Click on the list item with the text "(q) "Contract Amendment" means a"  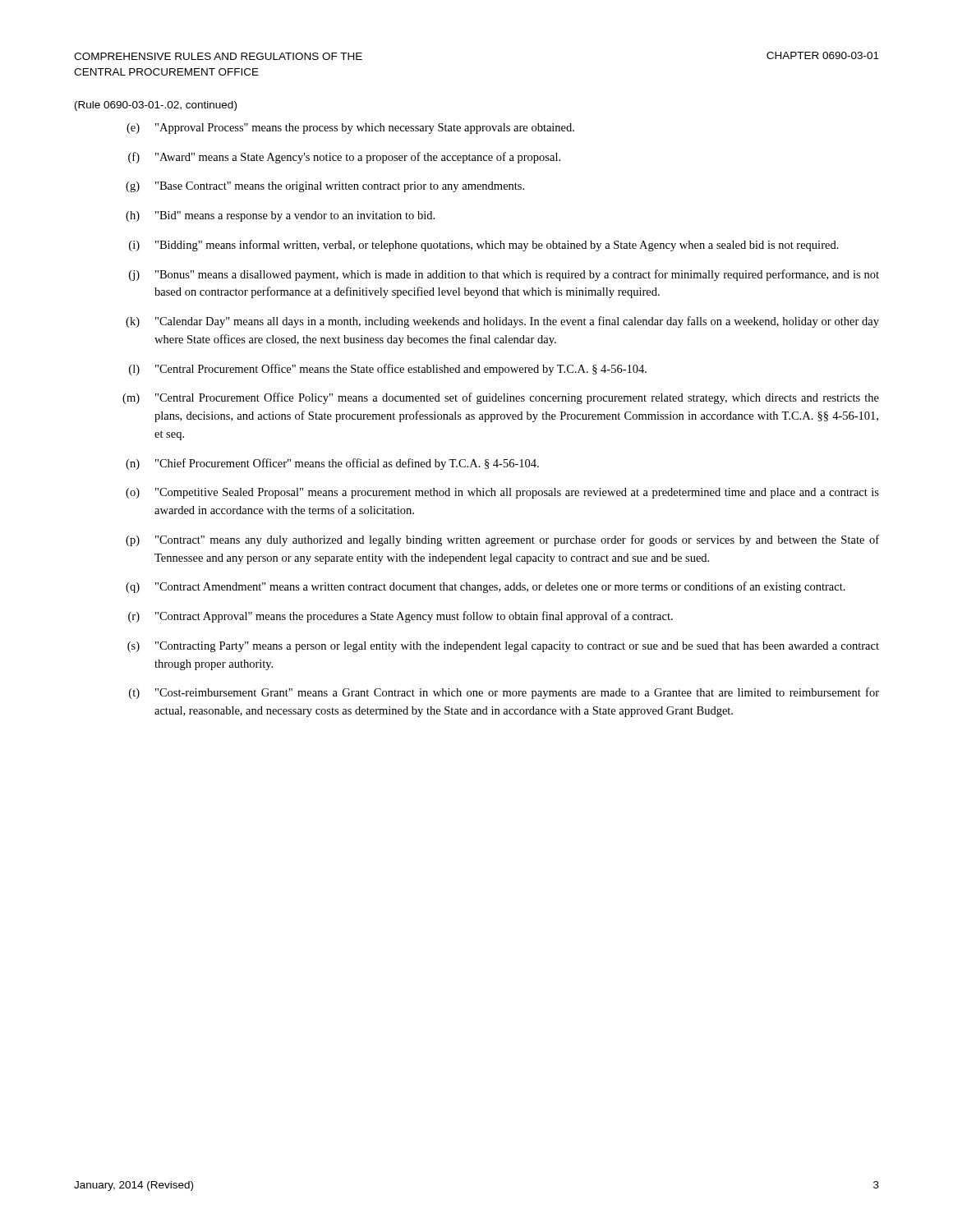[476, 587]
